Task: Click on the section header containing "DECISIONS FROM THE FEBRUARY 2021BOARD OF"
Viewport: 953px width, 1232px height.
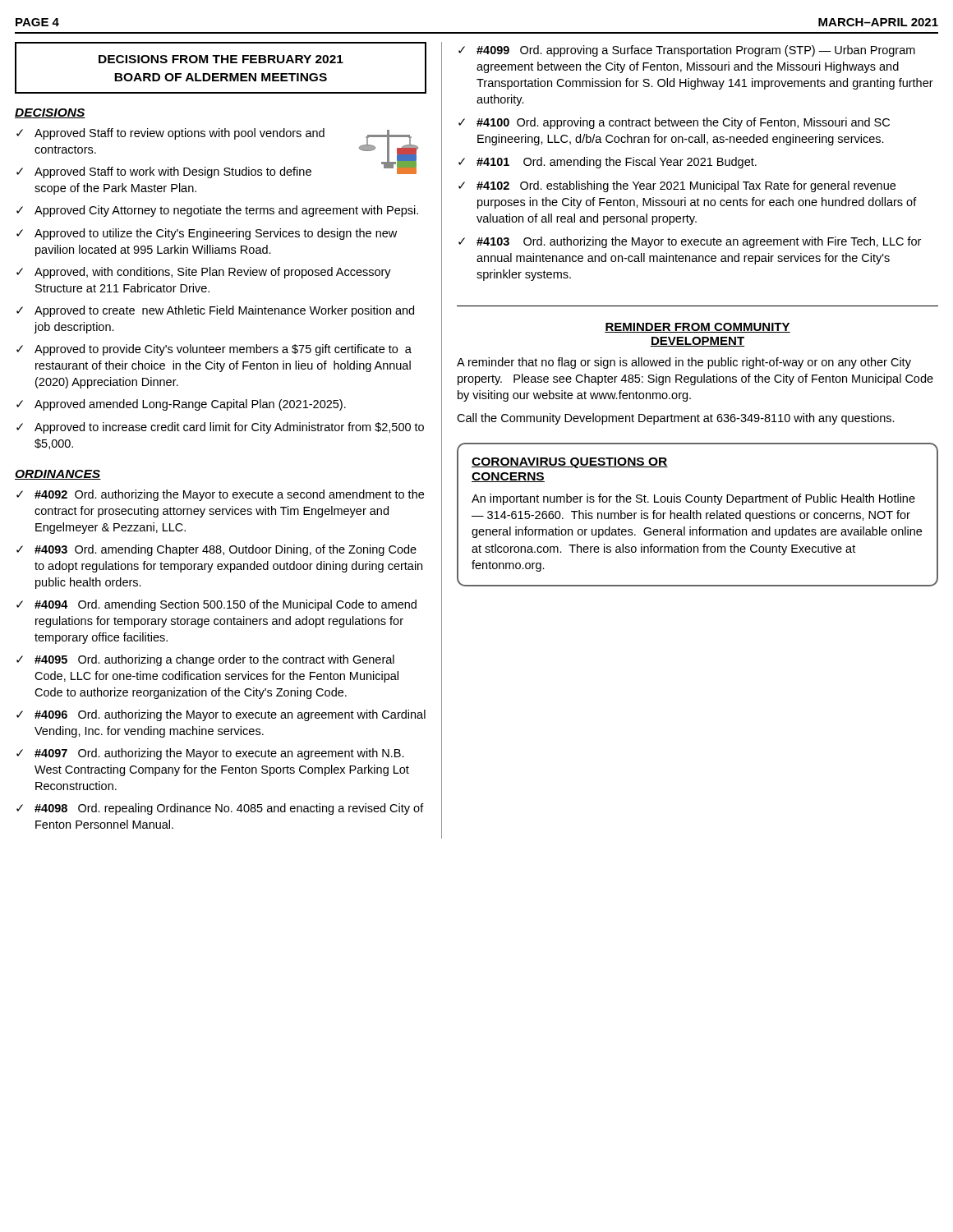Action: [221, 68]
